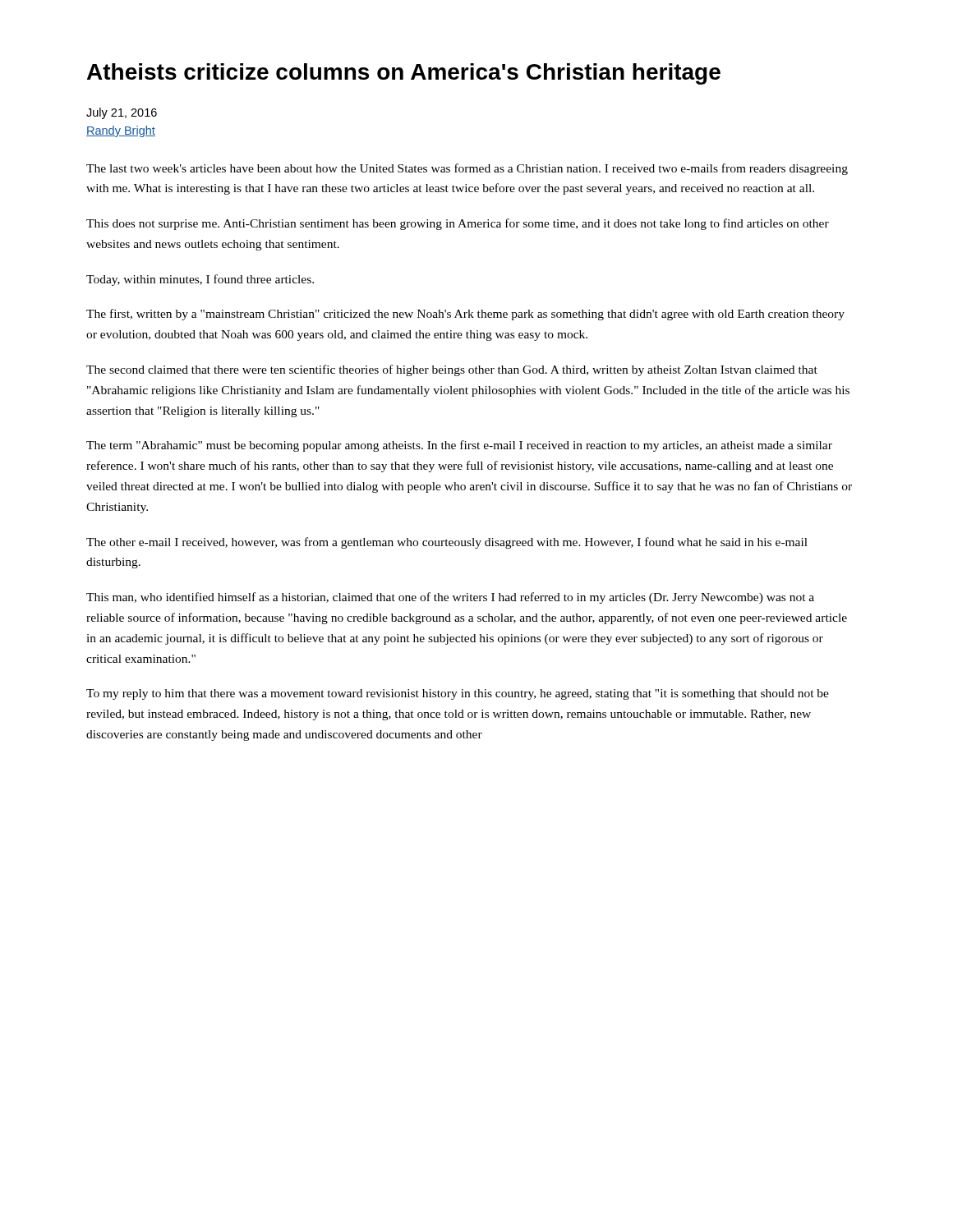Find the block on this page that starts "The term "Abrahamic" must"
The width and height of the screenshot is (953, 1232).
coord(469,476)
